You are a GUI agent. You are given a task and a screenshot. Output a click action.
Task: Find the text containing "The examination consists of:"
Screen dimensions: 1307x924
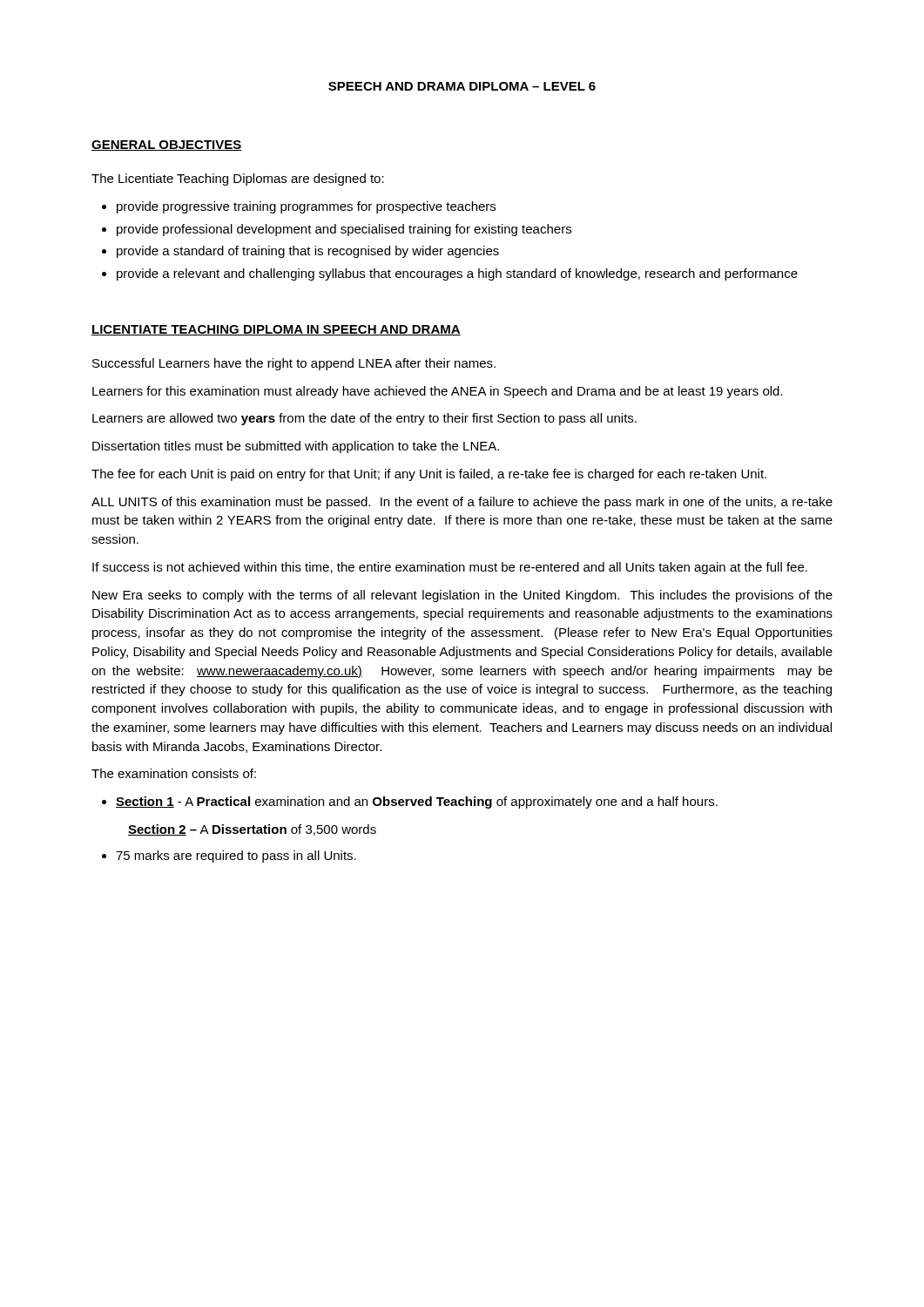(x=174, y=774)
